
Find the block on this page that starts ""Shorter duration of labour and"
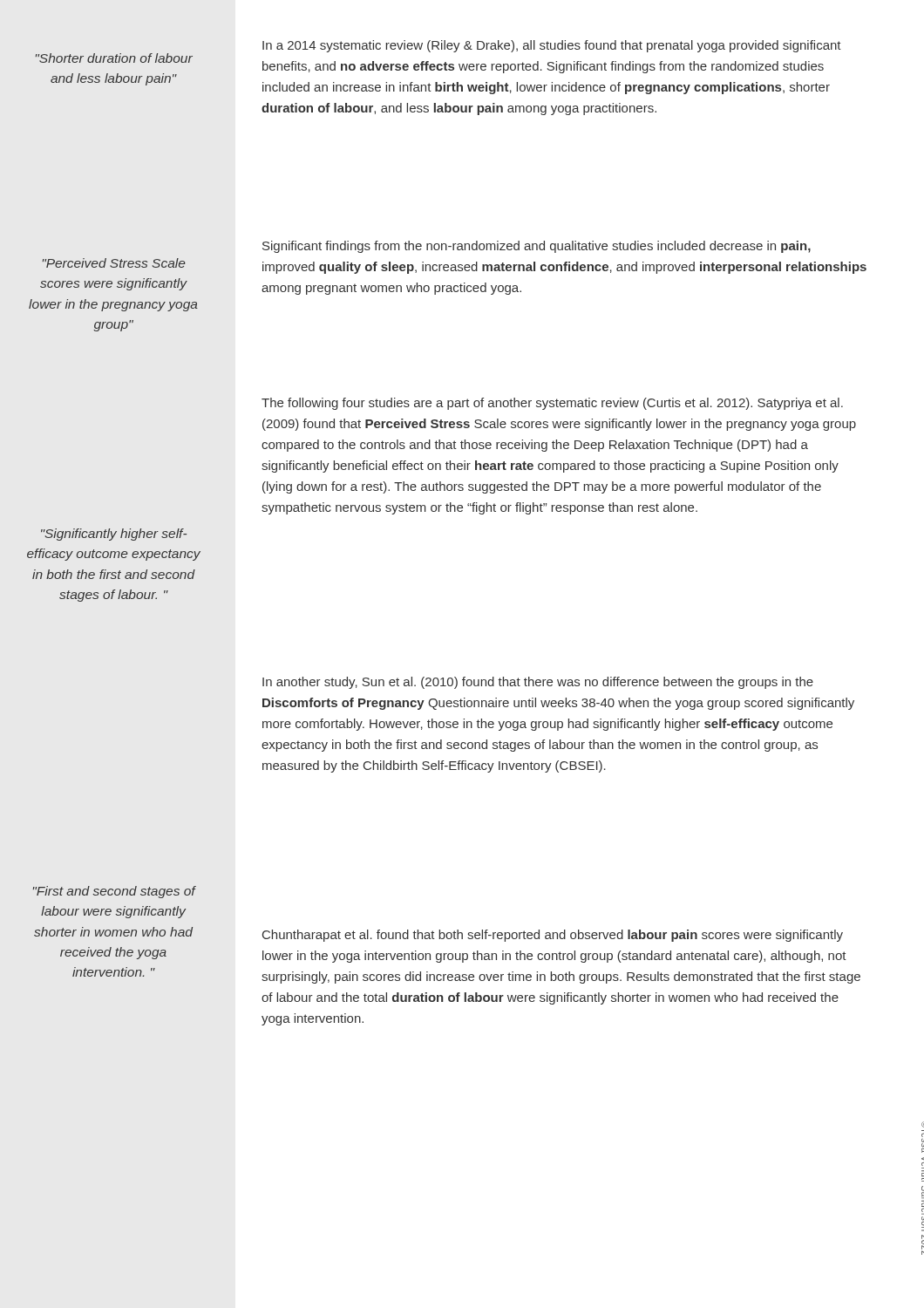[113, 68]
